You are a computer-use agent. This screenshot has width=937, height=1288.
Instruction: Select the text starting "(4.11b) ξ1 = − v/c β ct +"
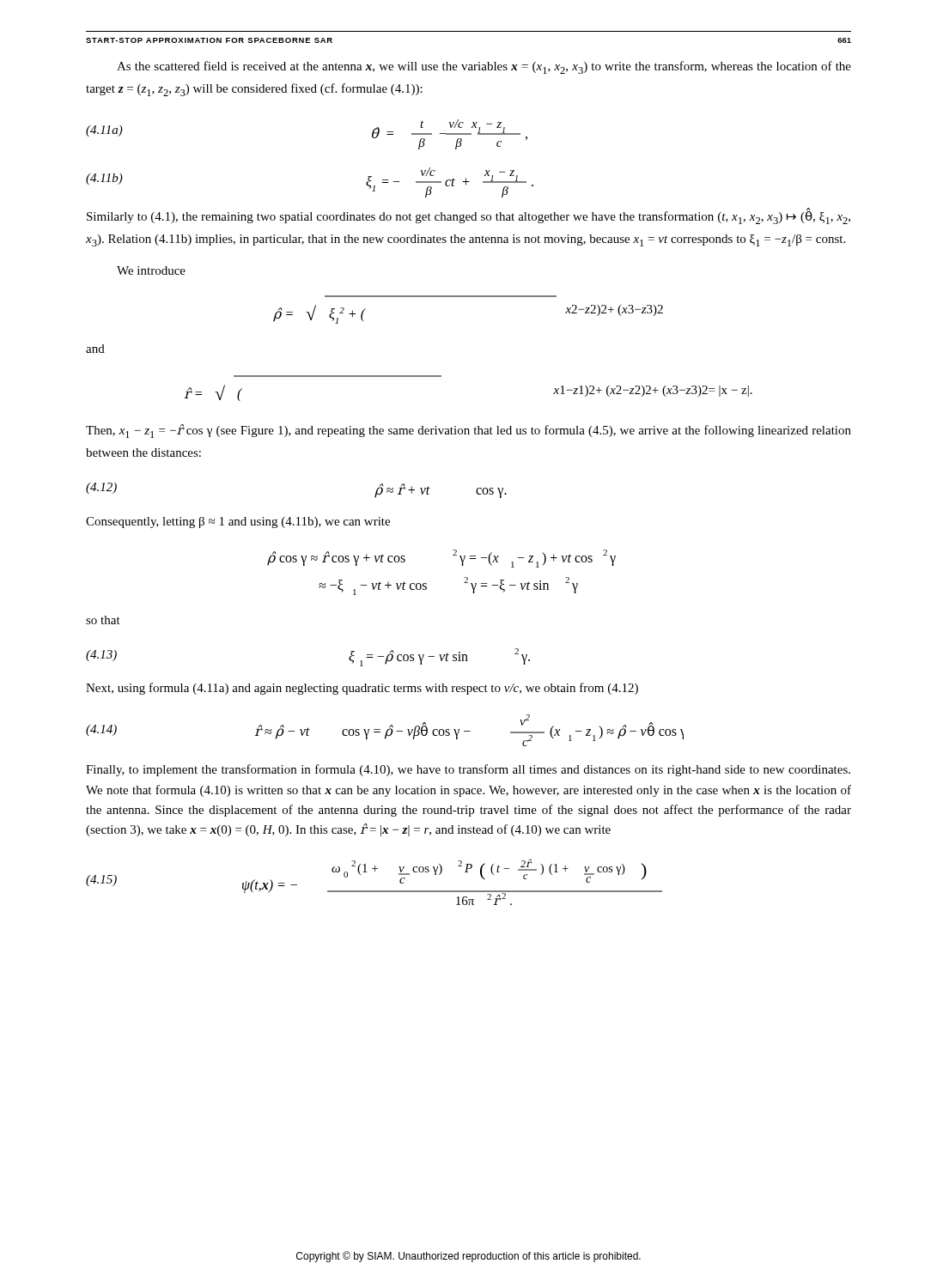[x=468, y=178]
